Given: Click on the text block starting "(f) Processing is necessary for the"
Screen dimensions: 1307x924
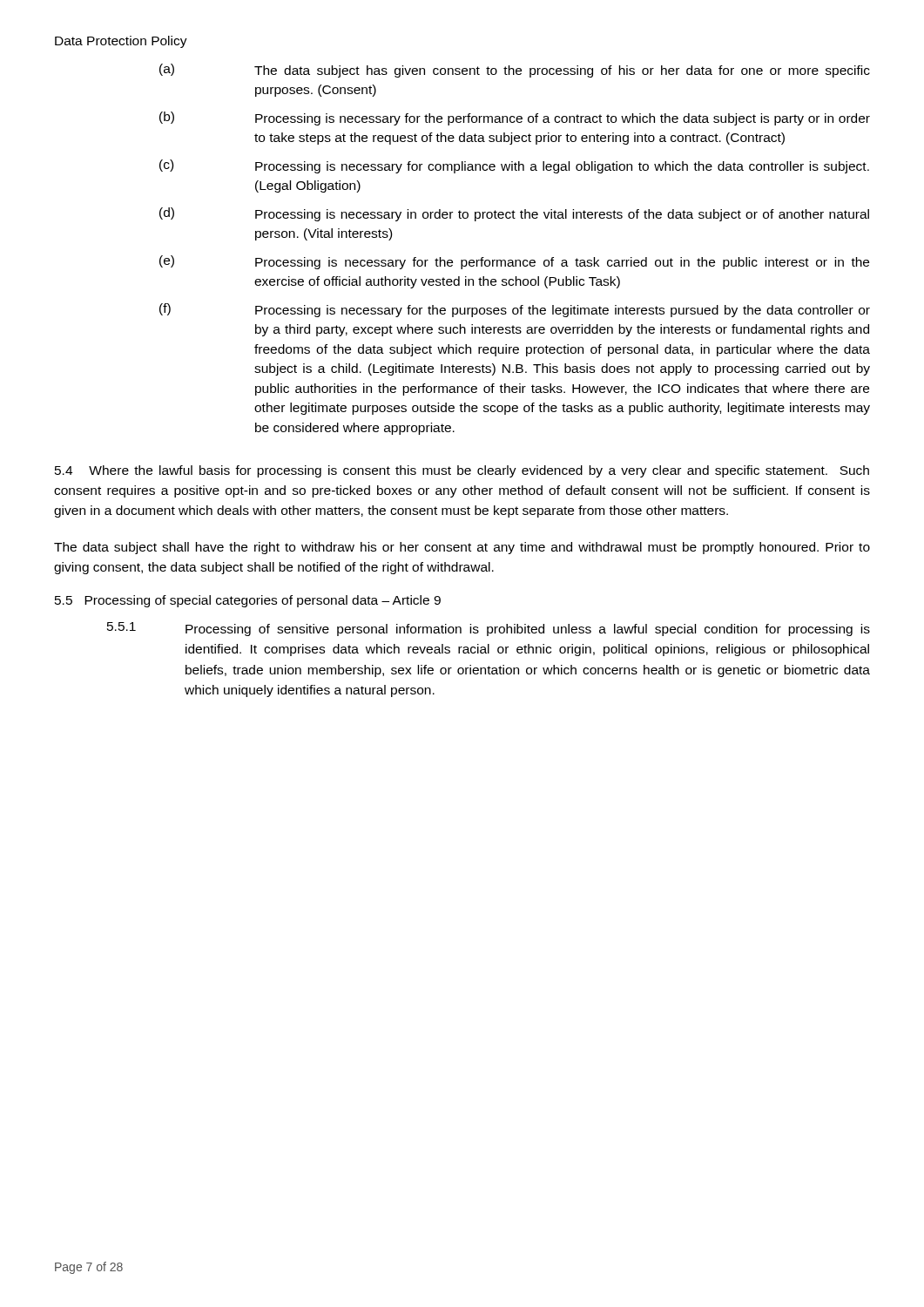Looking at the screenshot, I should (x=462, y=369).
